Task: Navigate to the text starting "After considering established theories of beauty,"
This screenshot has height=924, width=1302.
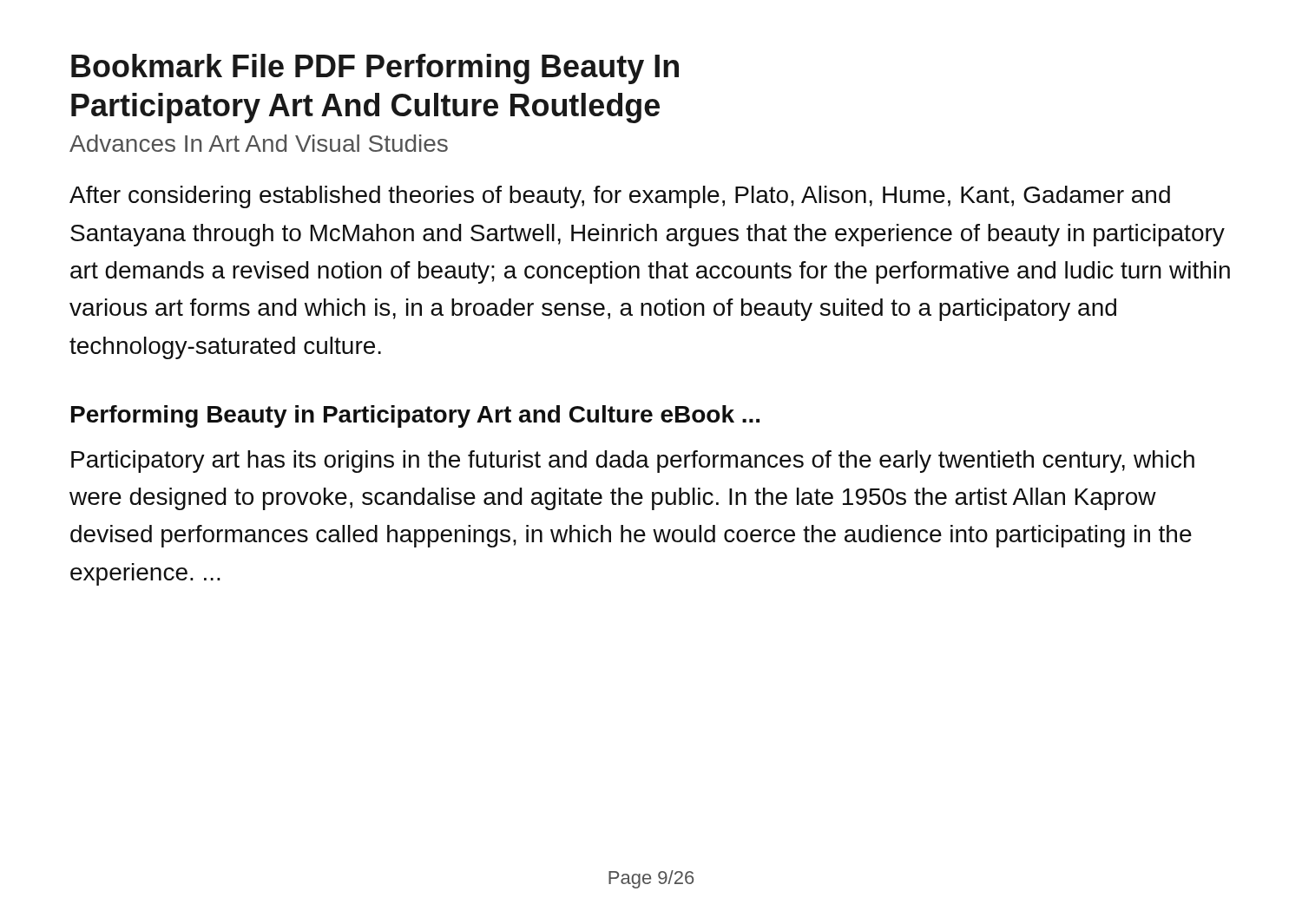Action: pyautogui.click(x=650, y=270)
